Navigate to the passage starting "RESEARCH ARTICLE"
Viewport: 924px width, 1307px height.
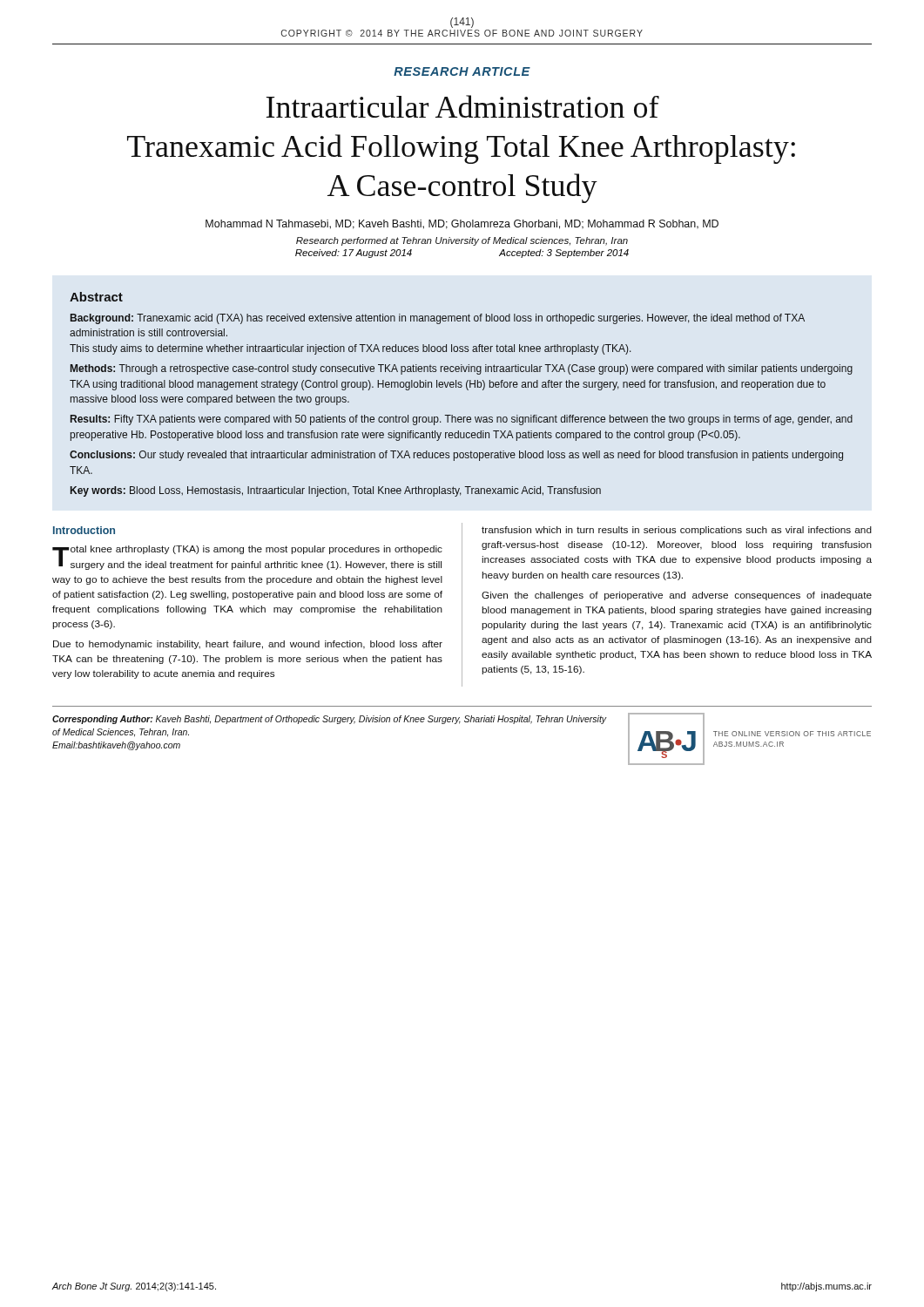pyautogui.click(x=462, y=71)
